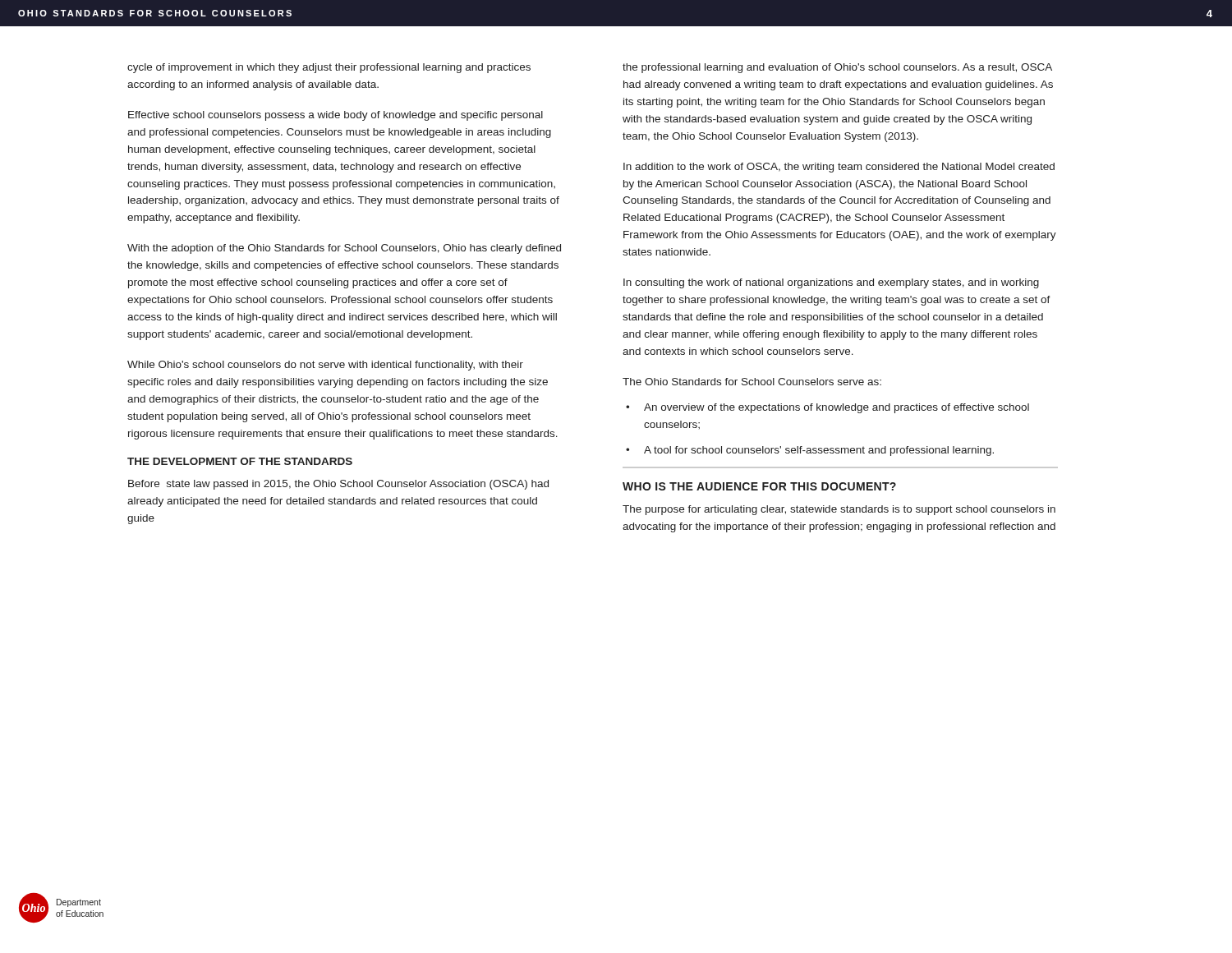This screenshot has height=953, width=1232.
Task: Locate the section header with the text "WHO IS THE AUDIENCE"
Action: [760, 487]
